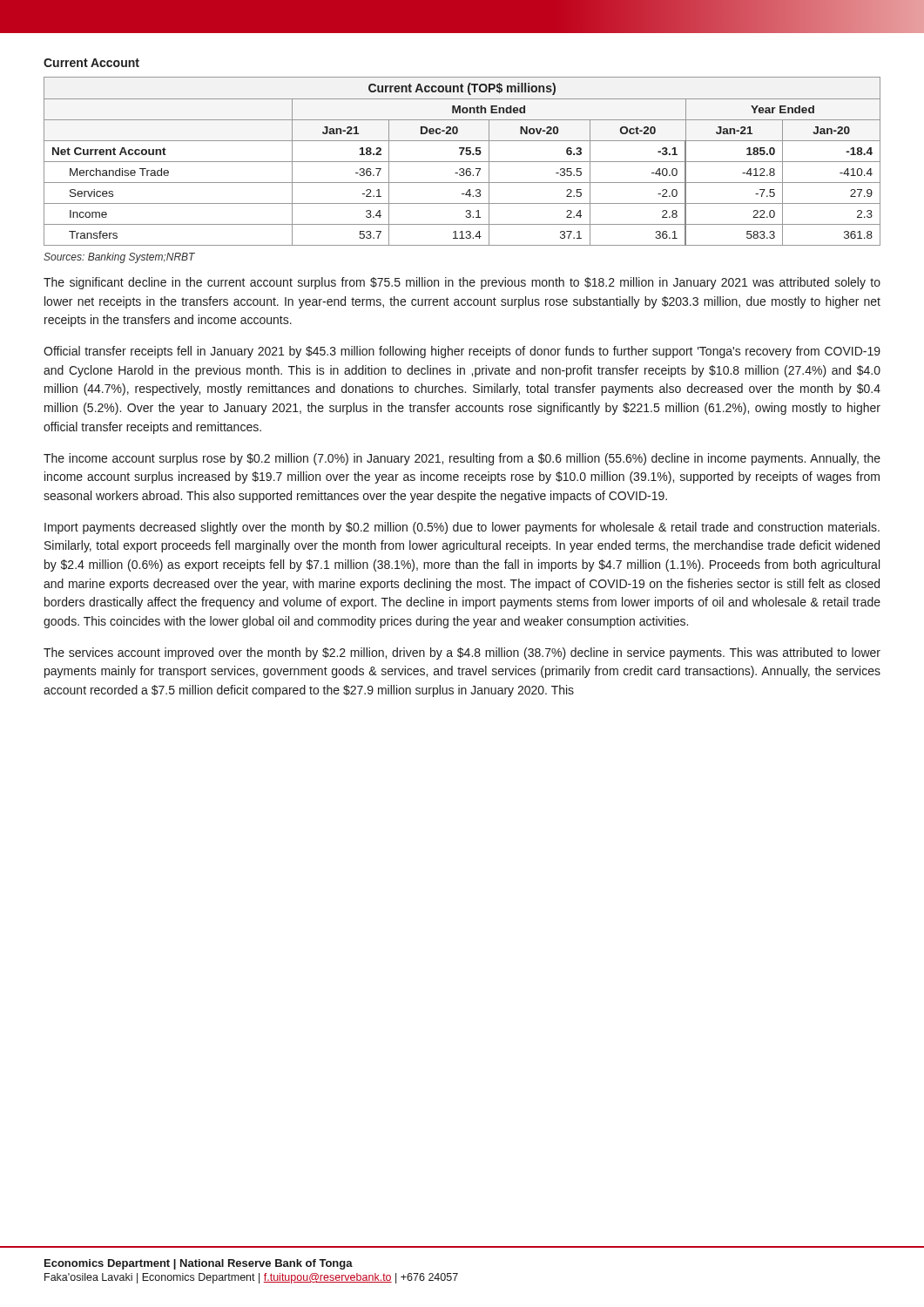Find a caption
This screenshot has height=1307, width=924.
119,257
